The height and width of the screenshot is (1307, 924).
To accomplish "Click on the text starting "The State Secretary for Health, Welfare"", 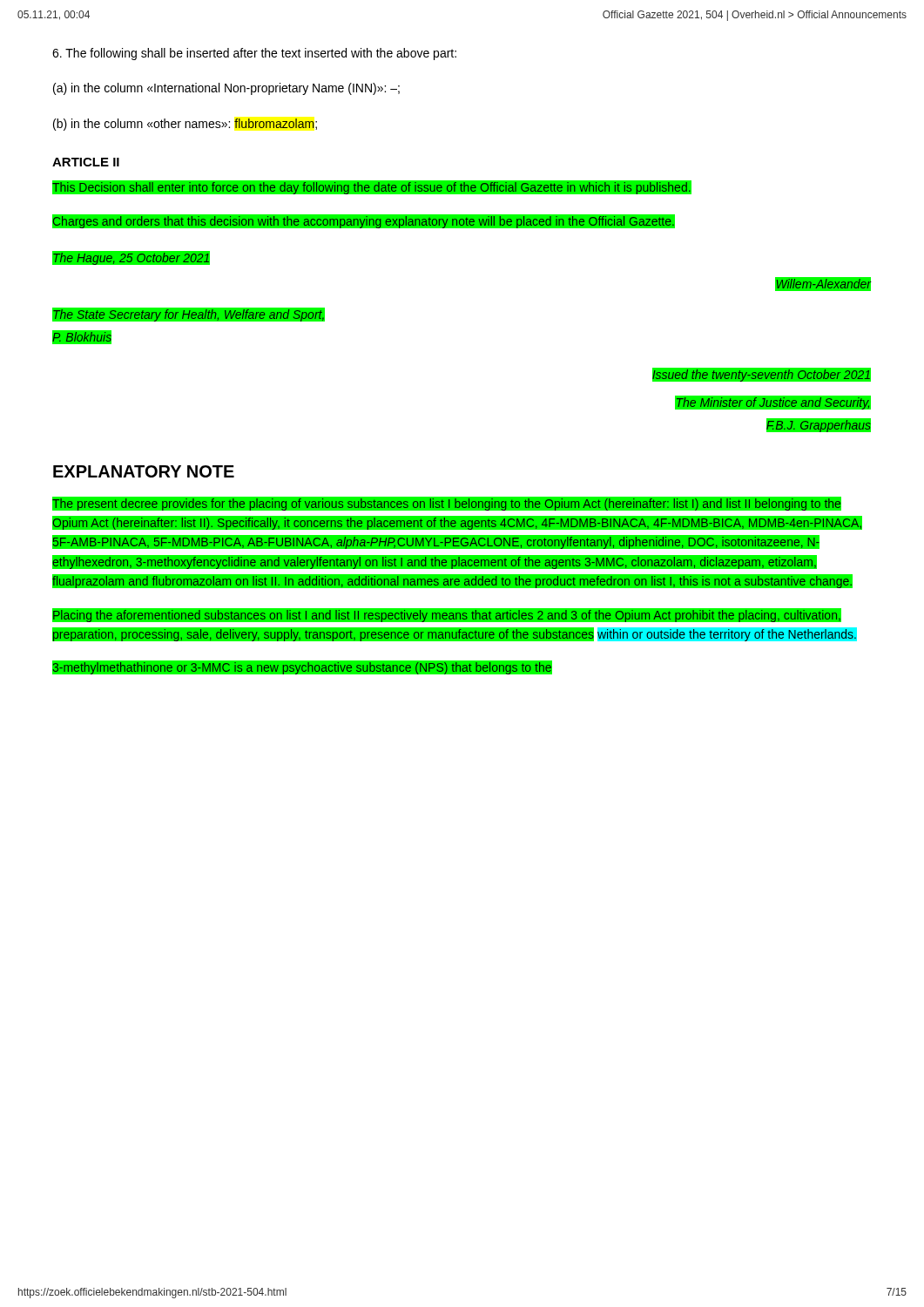I will tap(189, 314).
